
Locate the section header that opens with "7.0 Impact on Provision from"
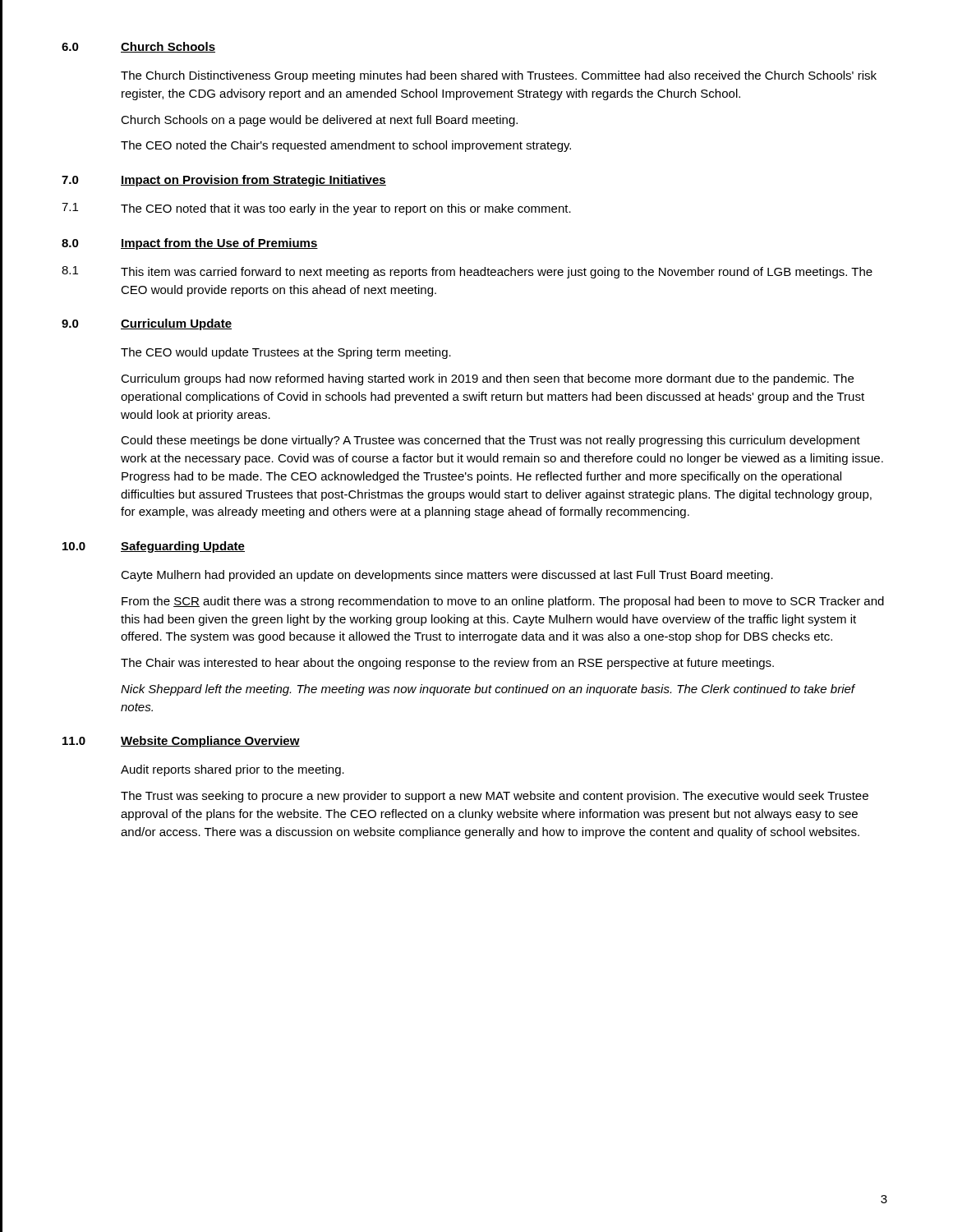coord(224,181)
